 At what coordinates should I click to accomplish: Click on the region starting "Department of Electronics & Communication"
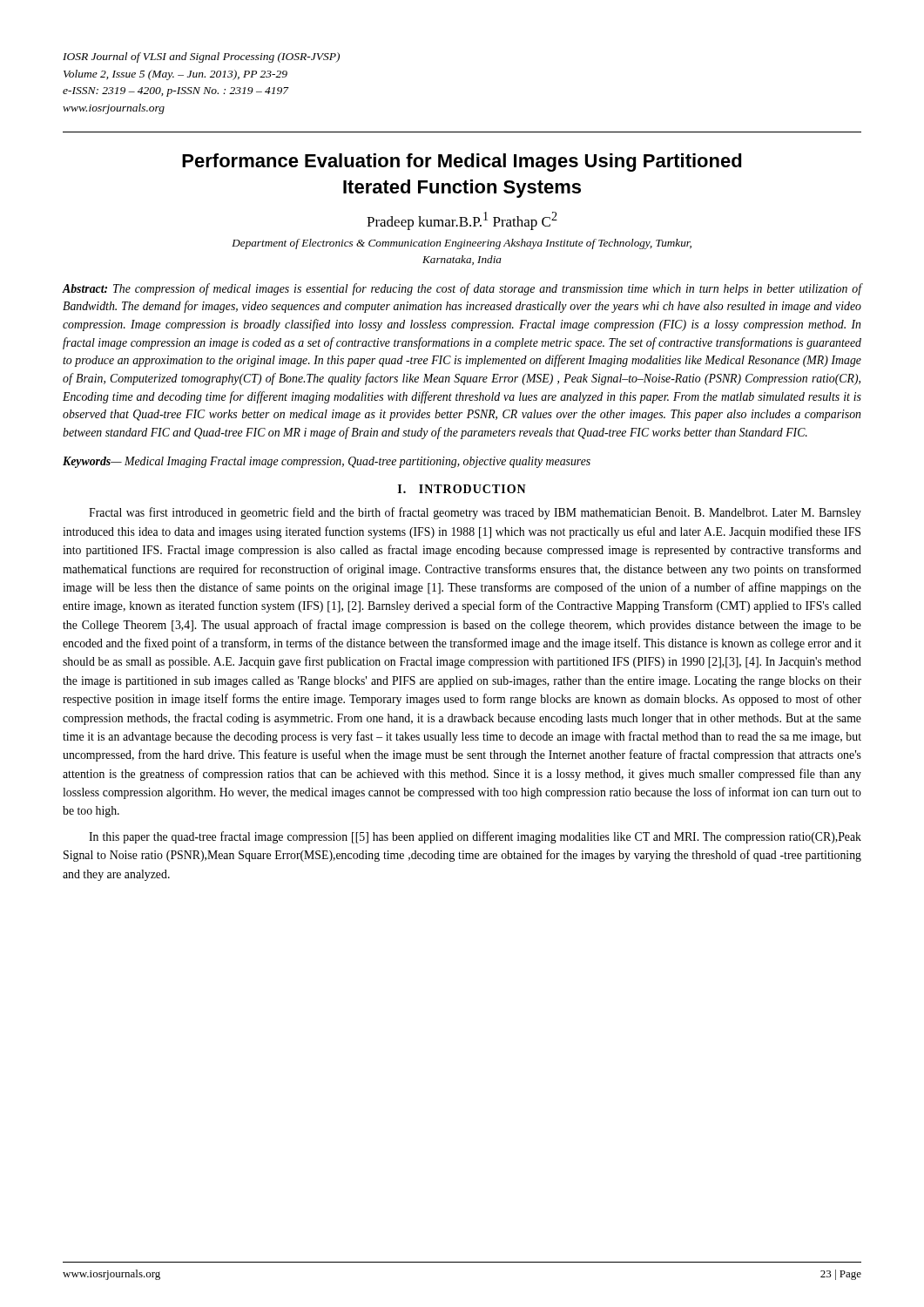pos(462,251)
